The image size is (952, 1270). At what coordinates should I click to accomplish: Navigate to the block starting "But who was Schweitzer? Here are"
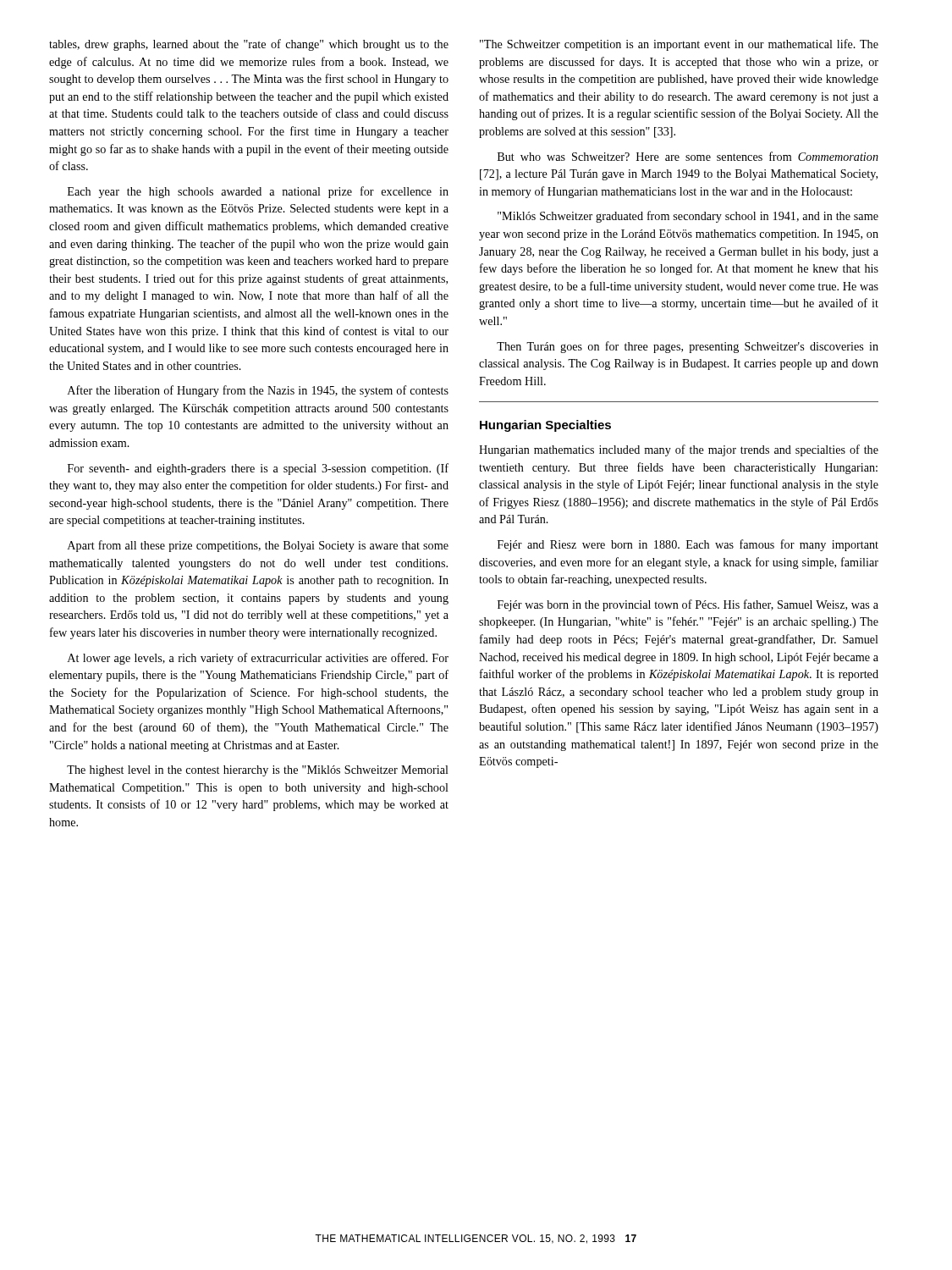tap(679, 174)
